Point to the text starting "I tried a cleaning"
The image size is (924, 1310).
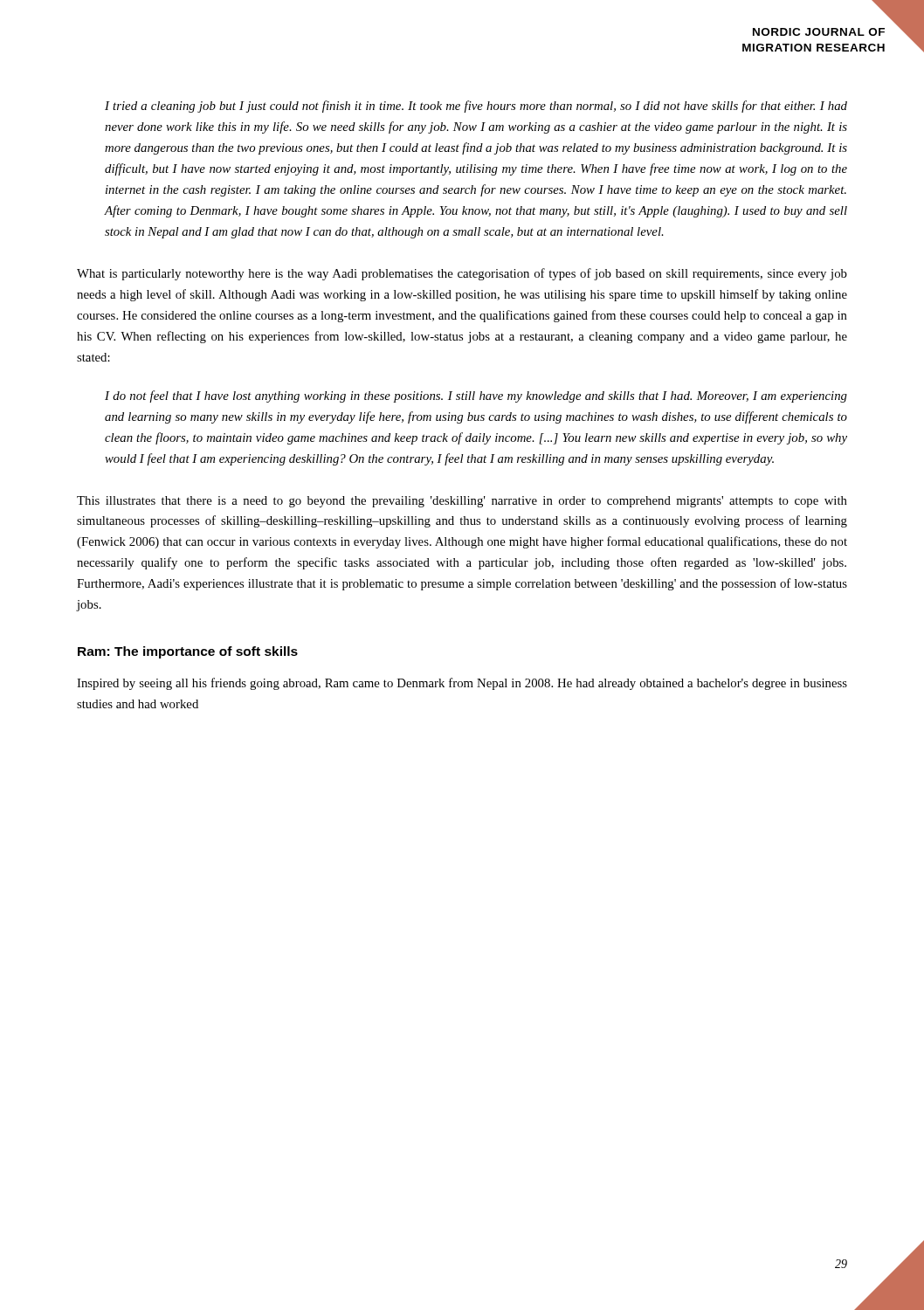pyautogui.click(x=476, y=169)
